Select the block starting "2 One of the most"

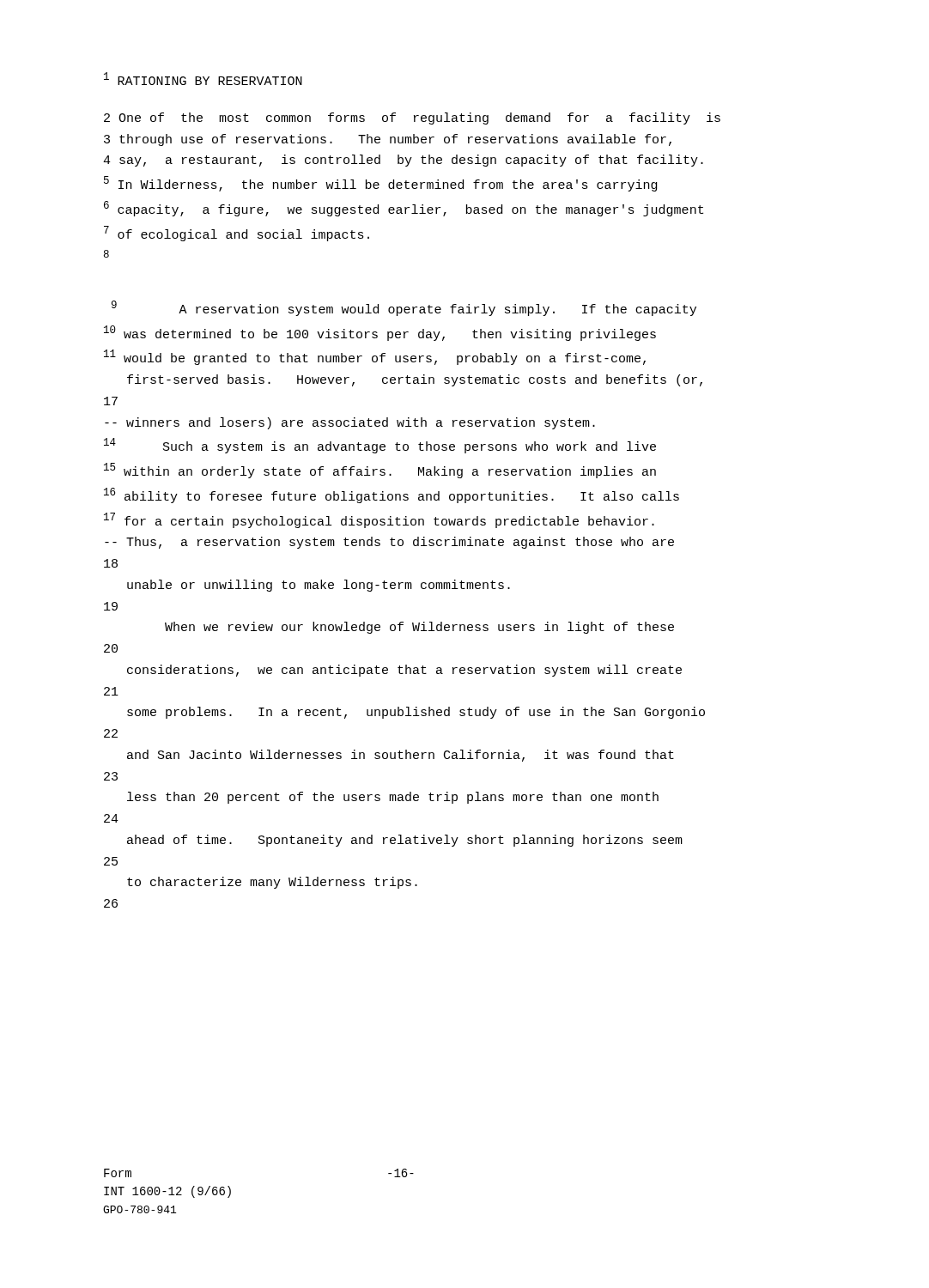tap(482, 512)
